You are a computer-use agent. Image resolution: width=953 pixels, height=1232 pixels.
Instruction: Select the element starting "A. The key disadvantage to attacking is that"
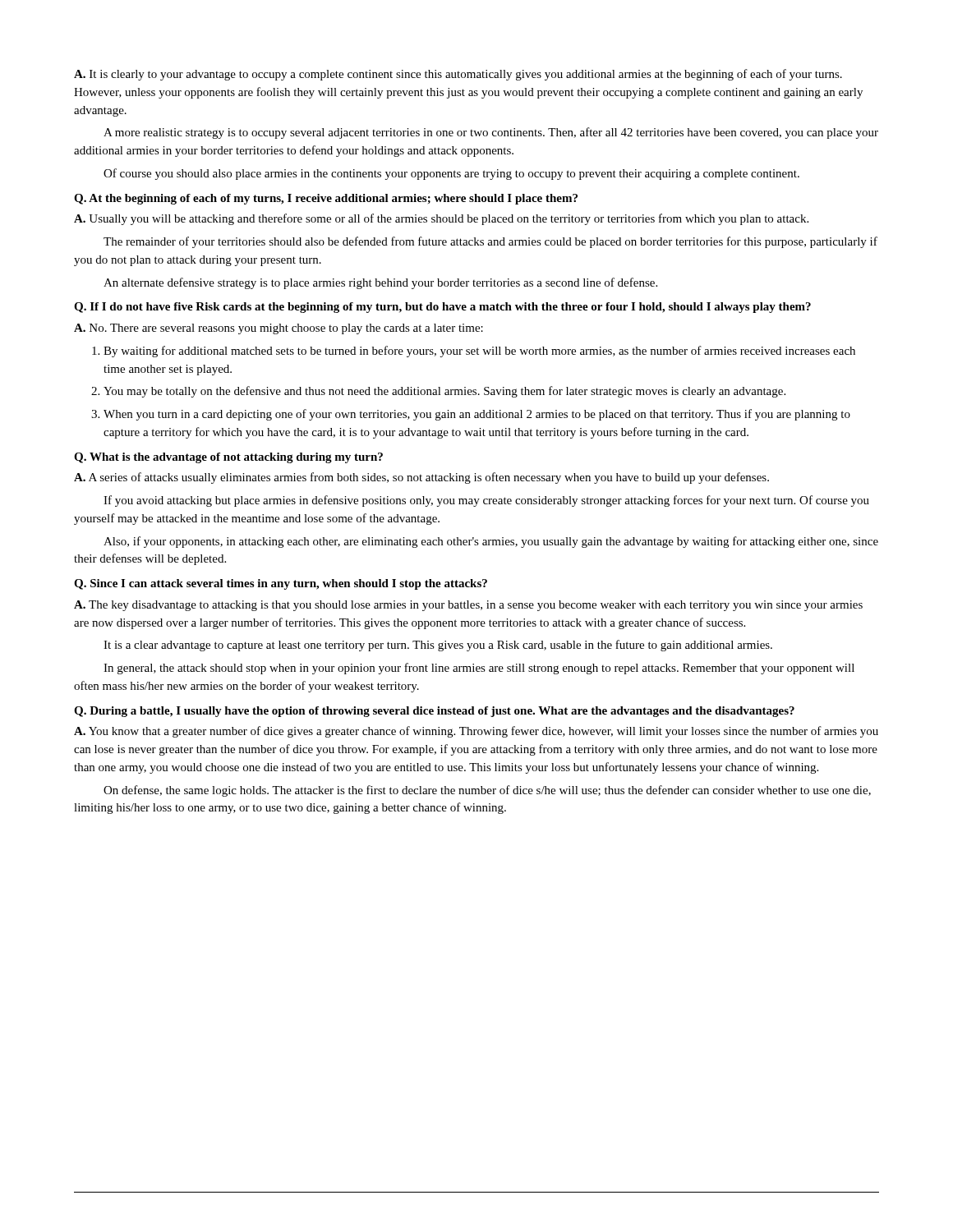[x=476, y=614]
